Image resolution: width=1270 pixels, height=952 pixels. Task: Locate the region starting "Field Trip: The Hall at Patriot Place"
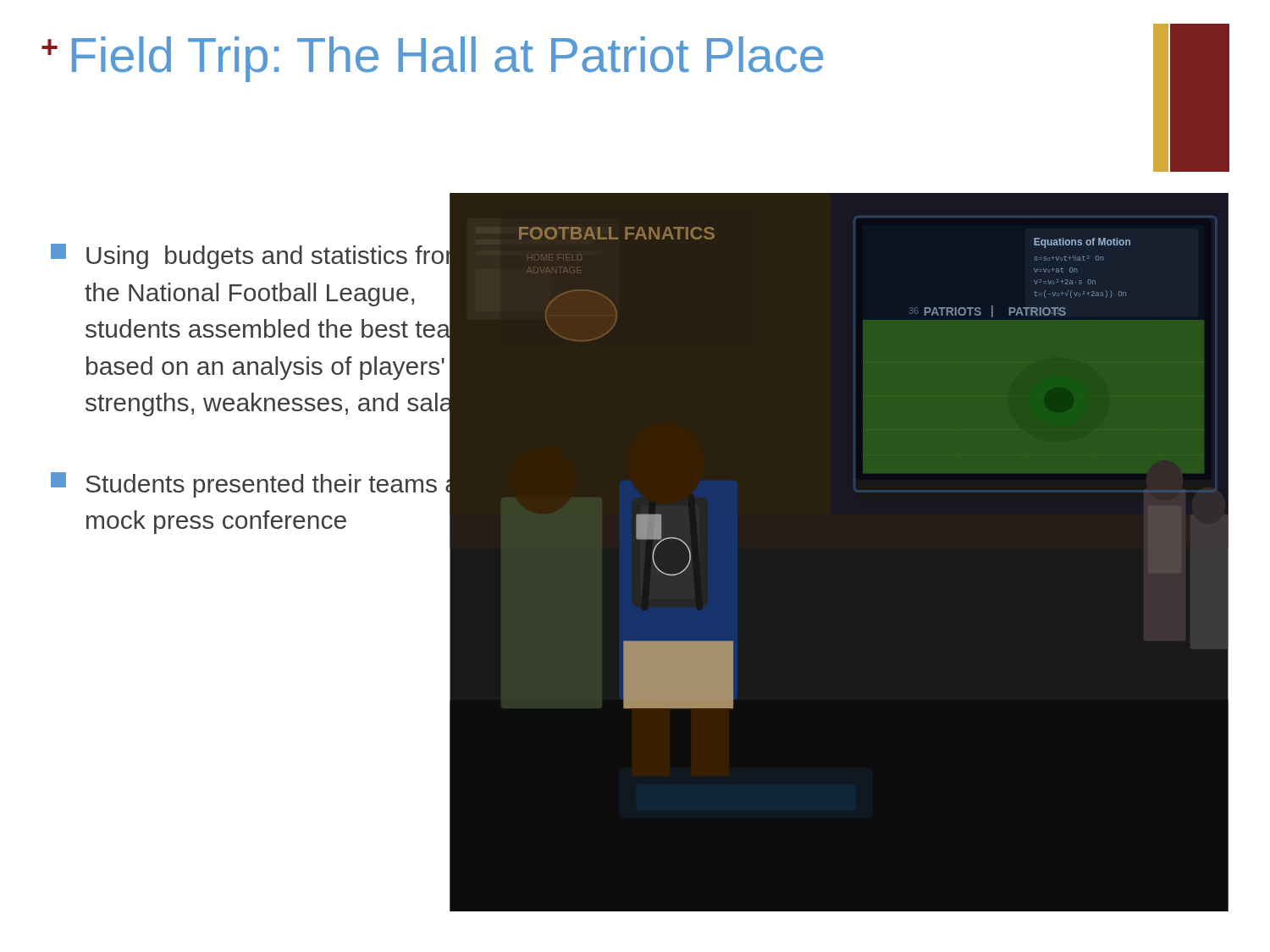click(580, 55)
